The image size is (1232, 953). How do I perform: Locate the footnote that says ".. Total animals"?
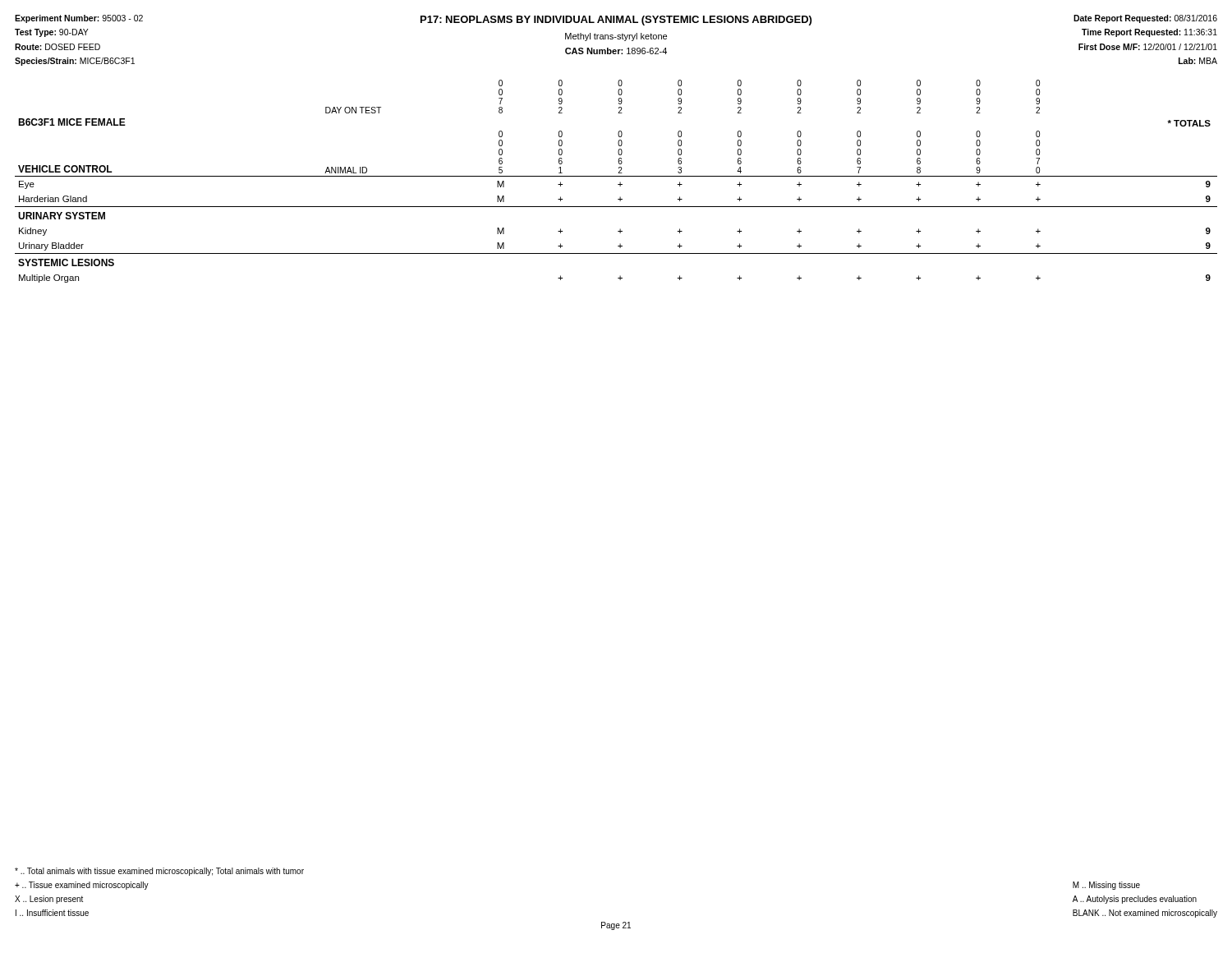pos(159,872)
